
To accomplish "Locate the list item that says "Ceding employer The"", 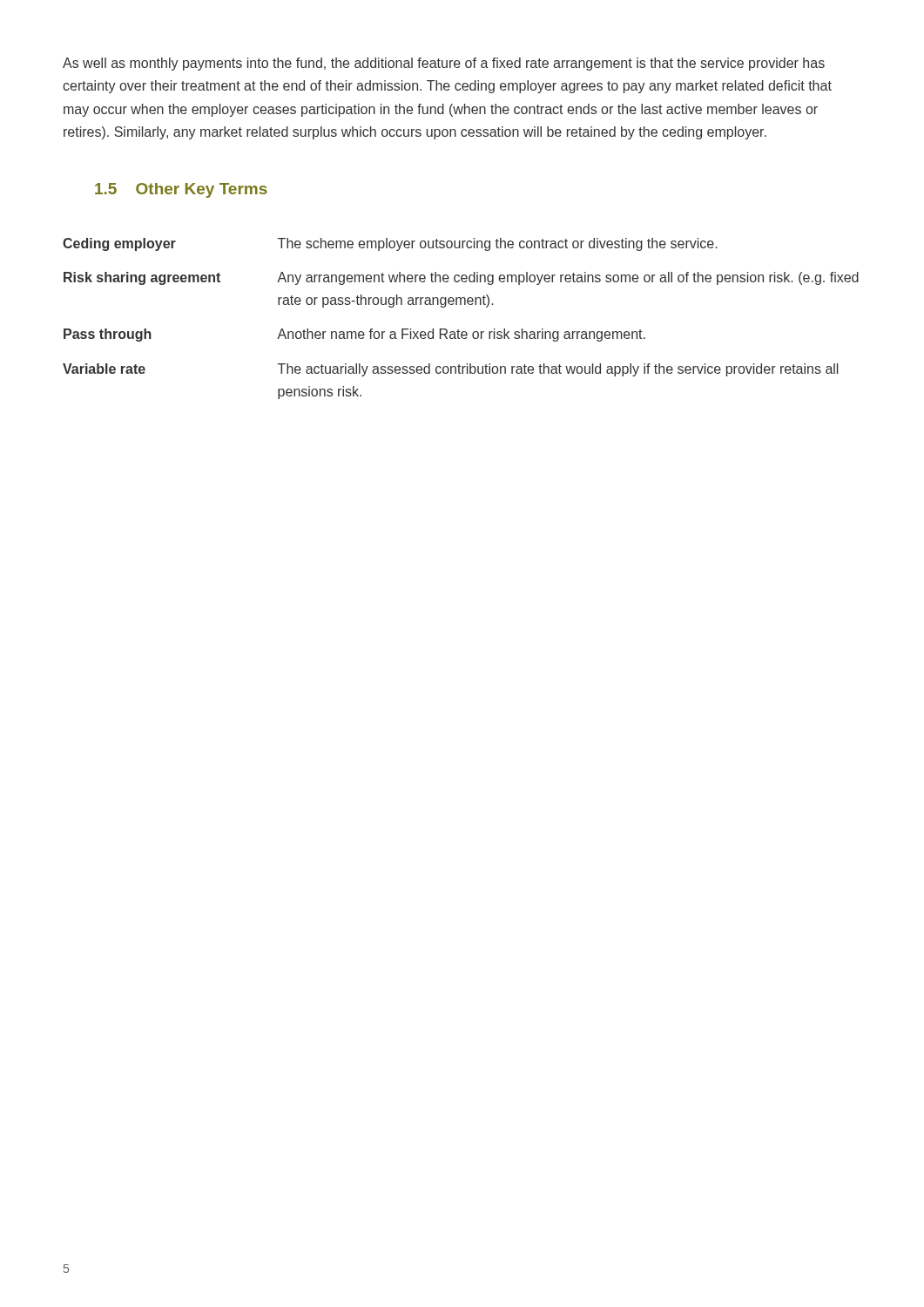I will [390, 244].
